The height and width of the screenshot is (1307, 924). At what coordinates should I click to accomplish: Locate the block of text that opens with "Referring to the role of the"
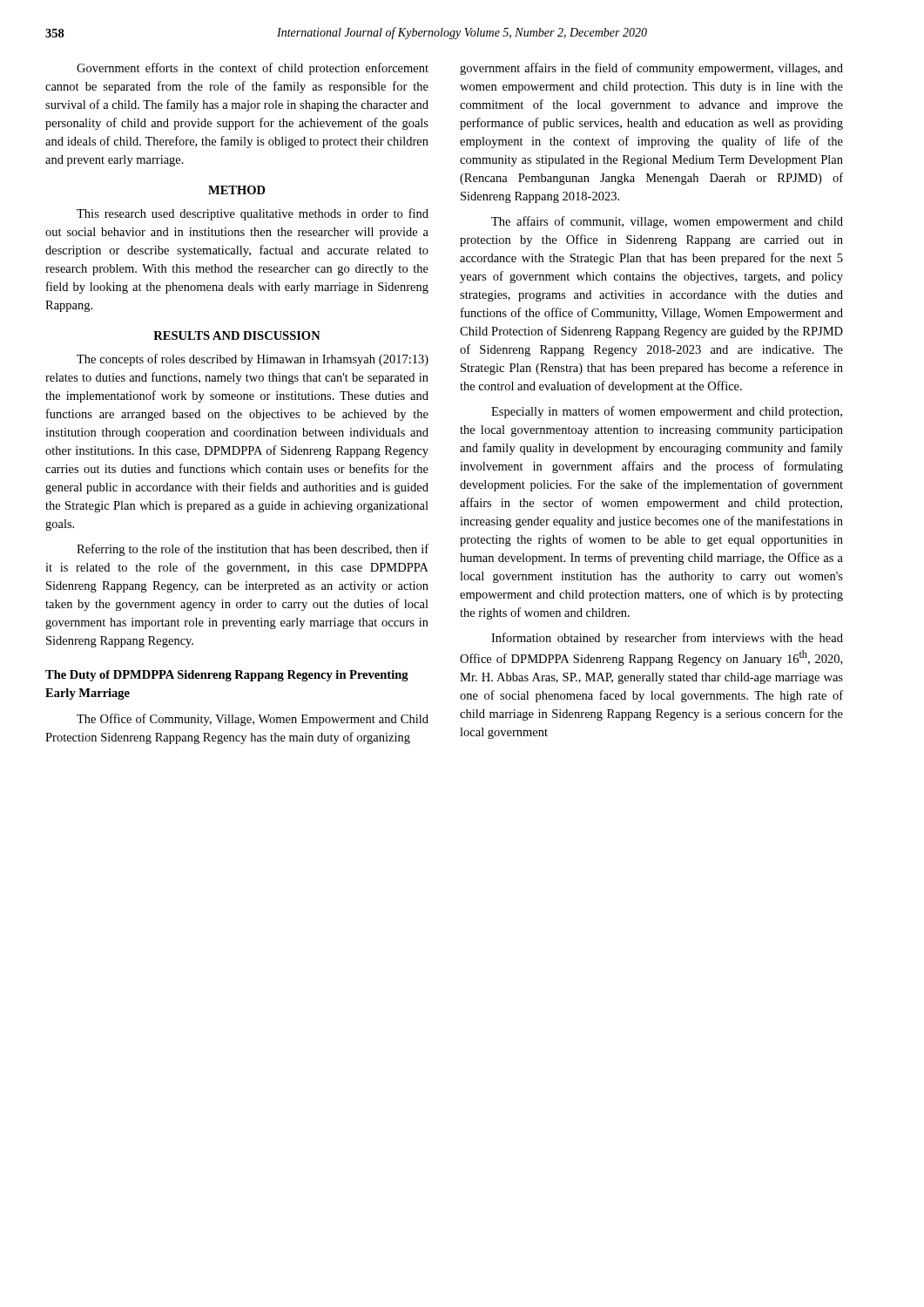point(237,595)
